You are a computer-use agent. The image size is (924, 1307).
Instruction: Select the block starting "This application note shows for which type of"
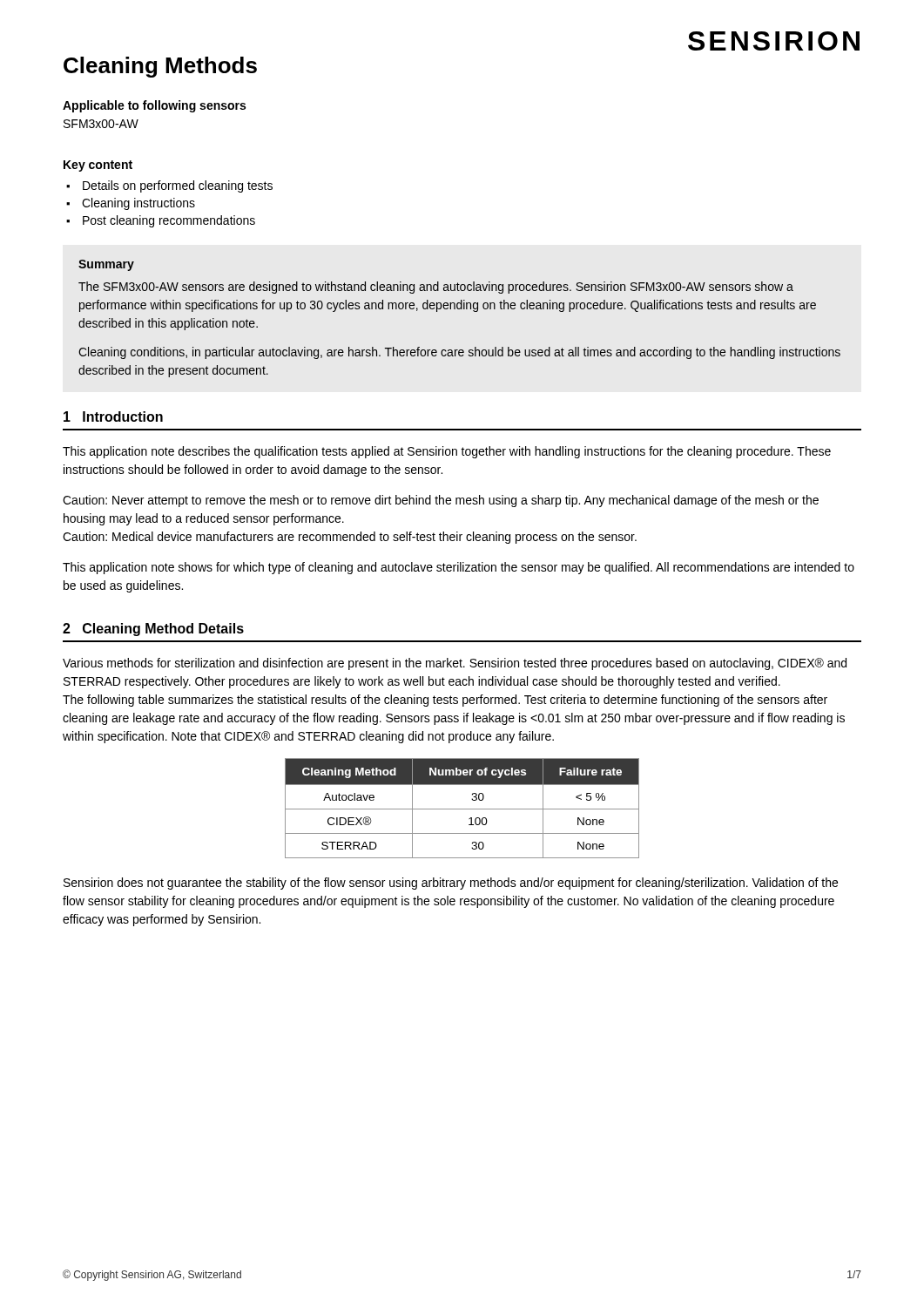click(x=459, y=576)
